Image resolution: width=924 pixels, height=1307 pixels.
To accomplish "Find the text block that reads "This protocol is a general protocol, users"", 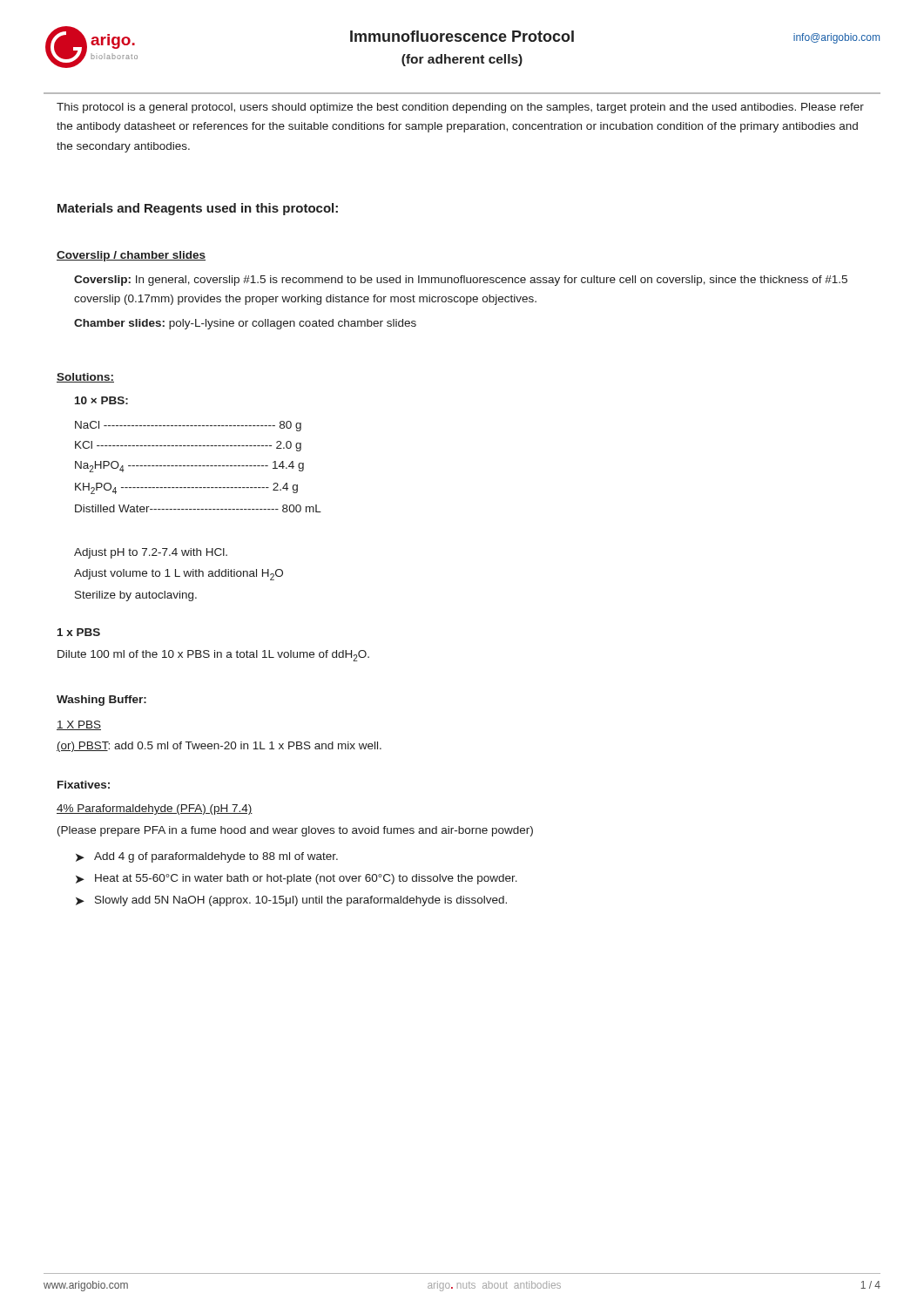I will click(x=460, y=126).
